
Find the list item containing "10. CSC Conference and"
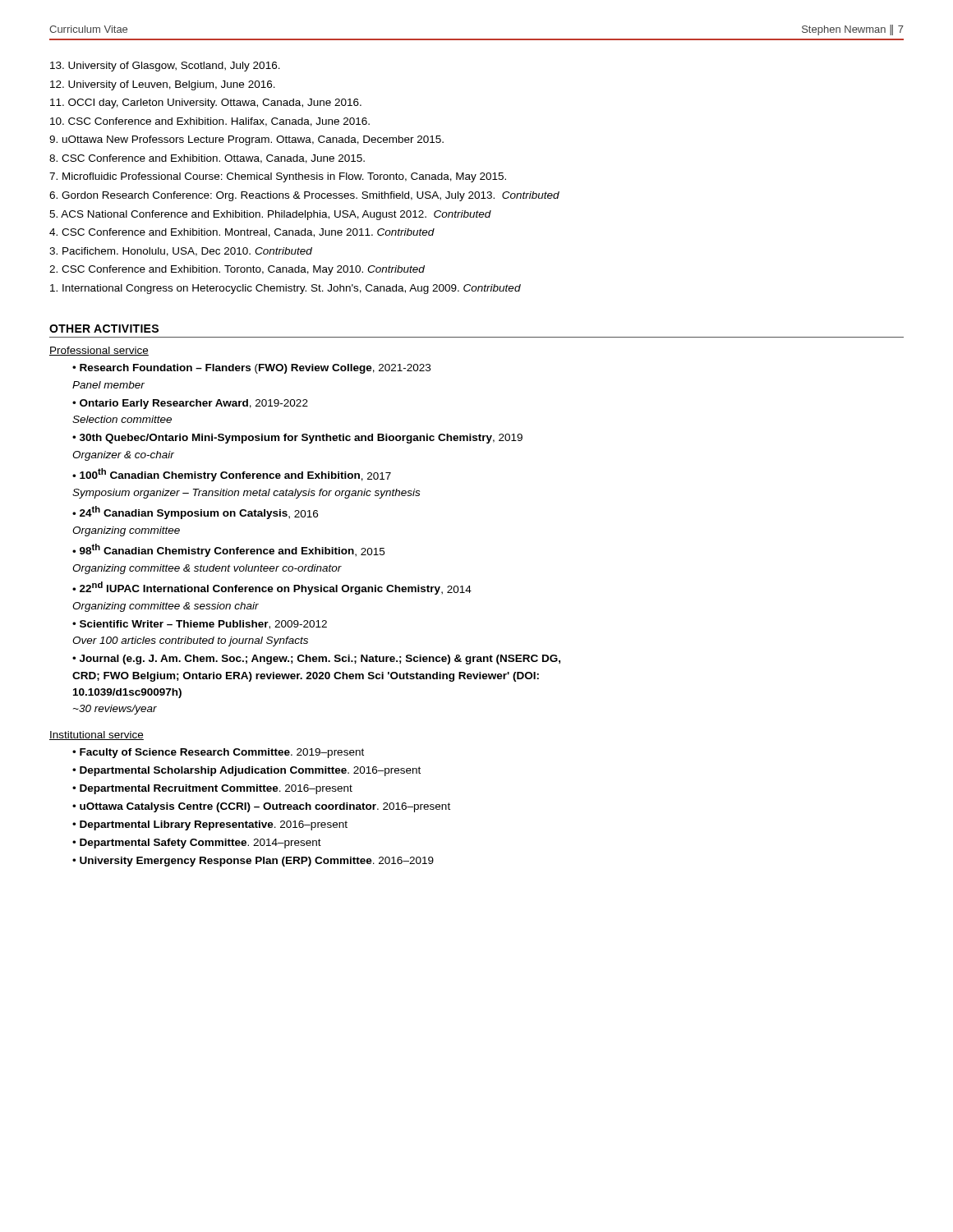210,121
